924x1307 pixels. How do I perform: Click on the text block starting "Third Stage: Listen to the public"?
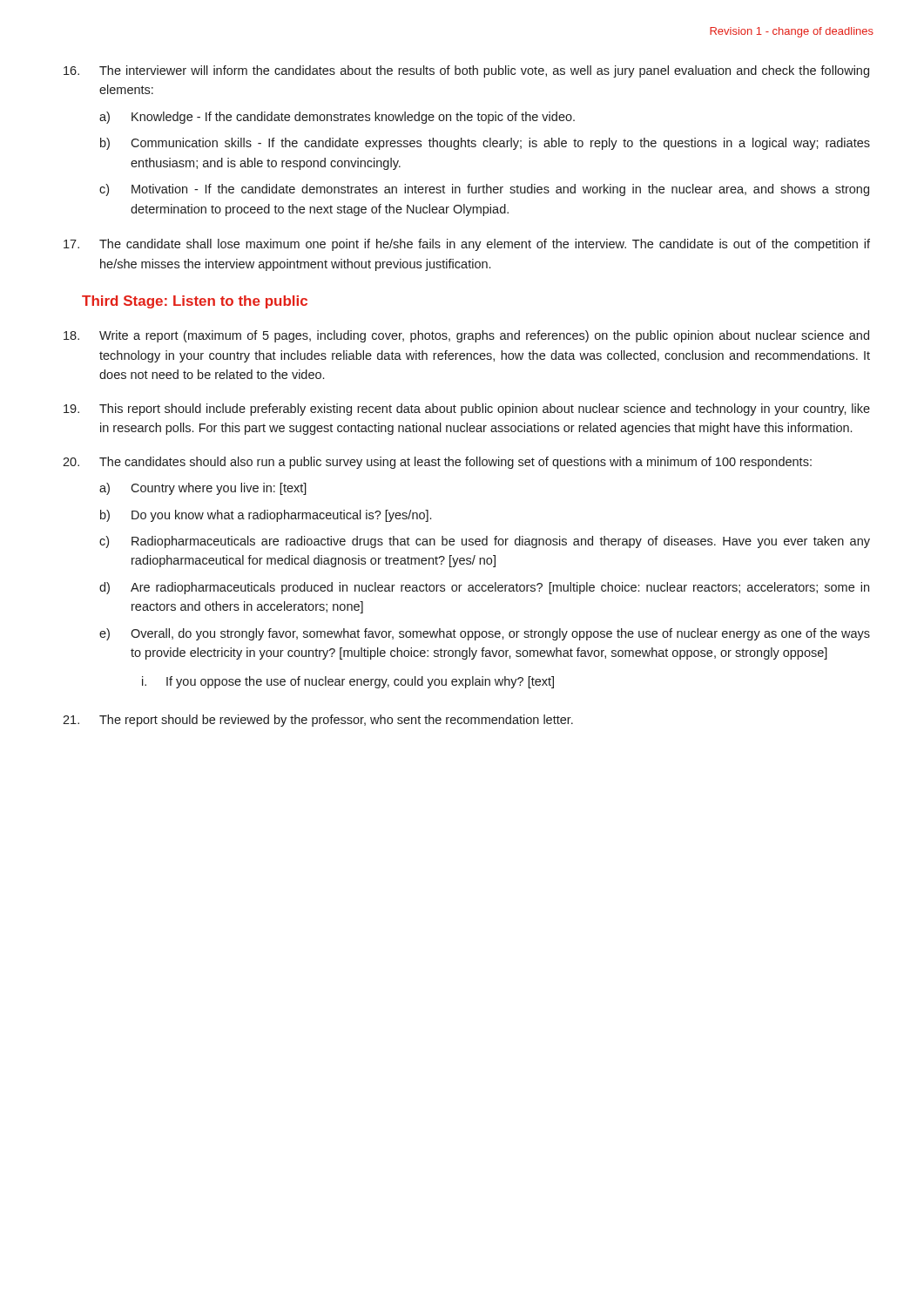[195, 301]
